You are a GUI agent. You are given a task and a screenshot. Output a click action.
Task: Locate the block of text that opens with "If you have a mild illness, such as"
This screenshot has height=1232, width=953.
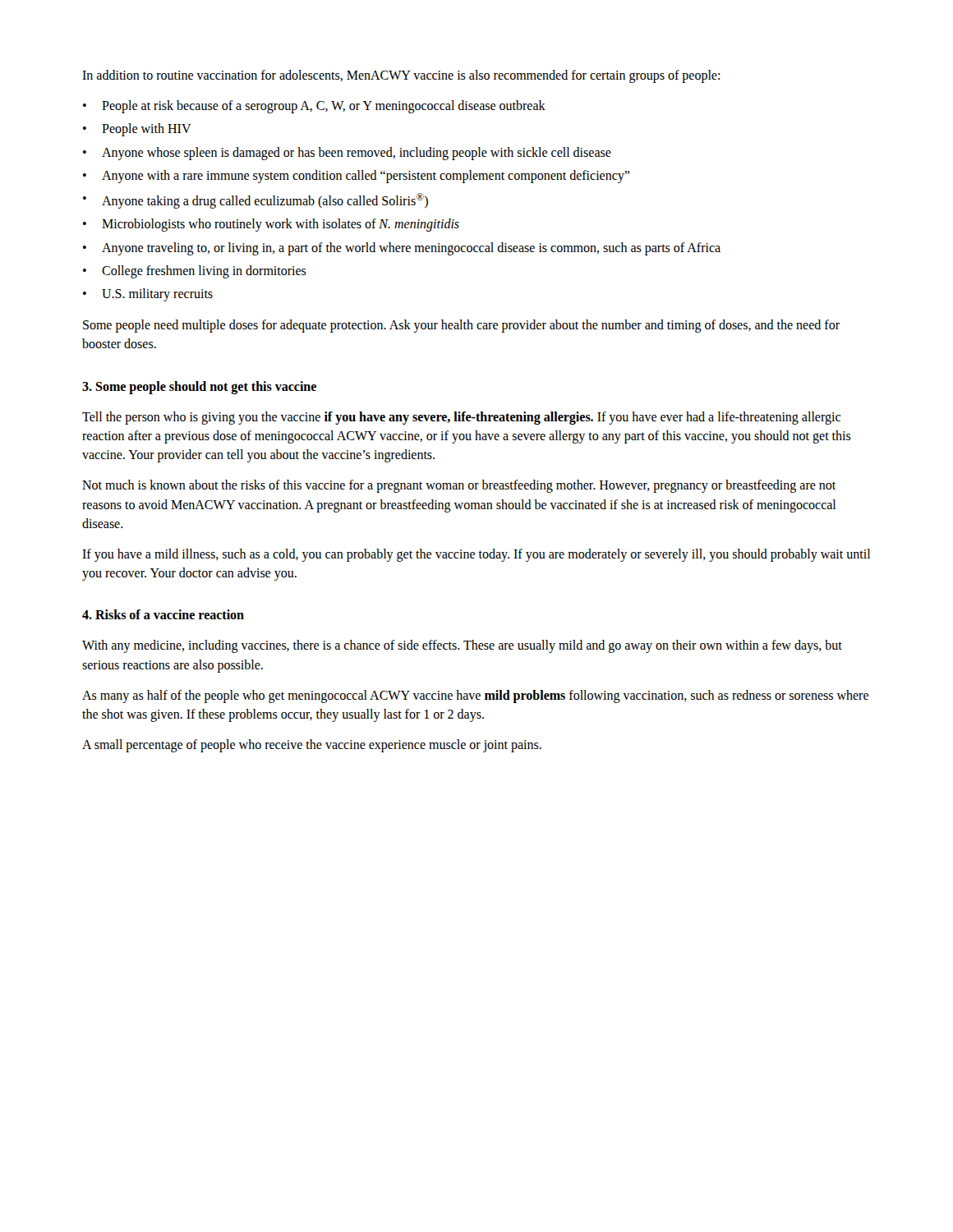click(x=476, y=563)
